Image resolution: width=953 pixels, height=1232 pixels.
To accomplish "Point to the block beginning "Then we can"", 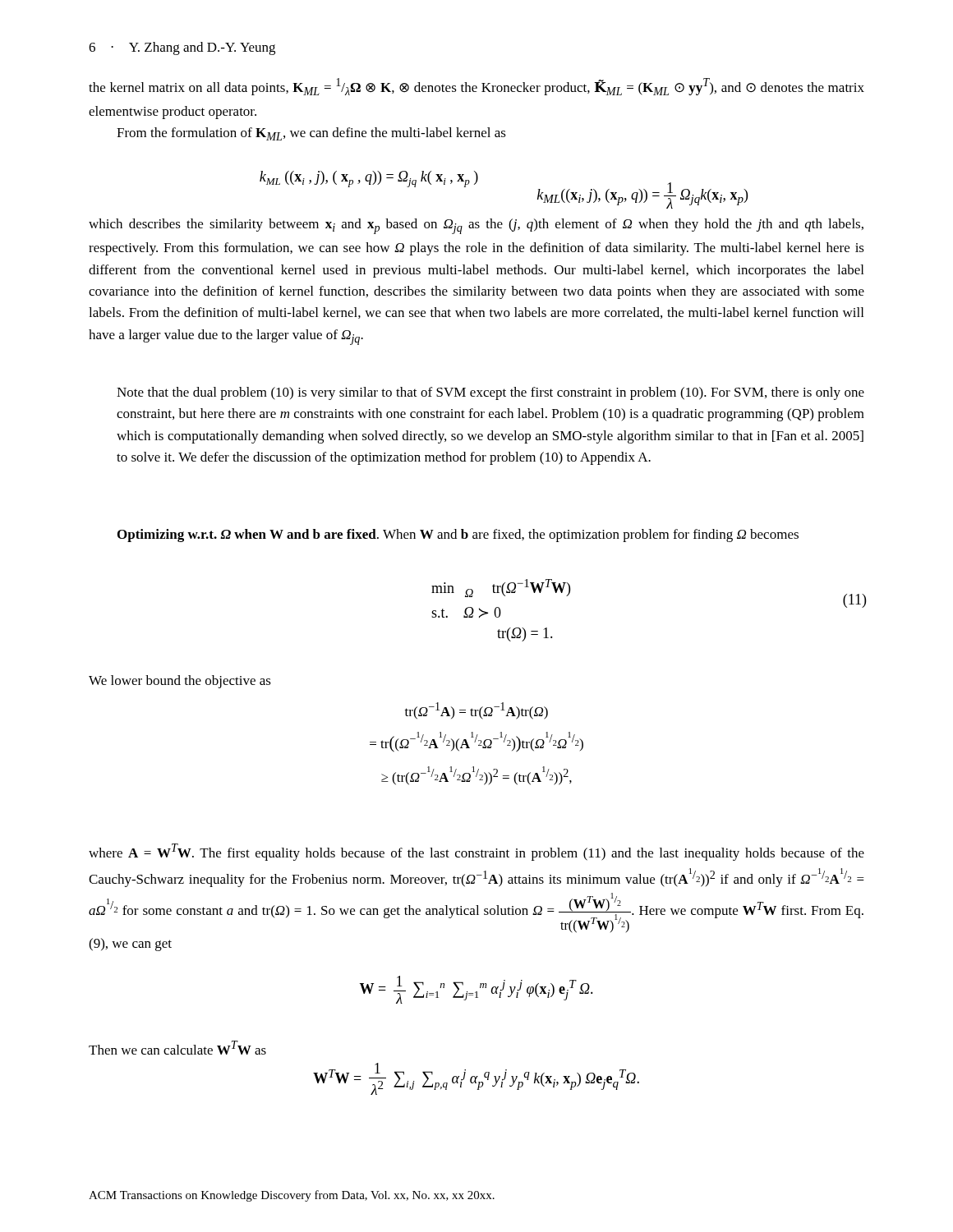I will click(177, 1048).
